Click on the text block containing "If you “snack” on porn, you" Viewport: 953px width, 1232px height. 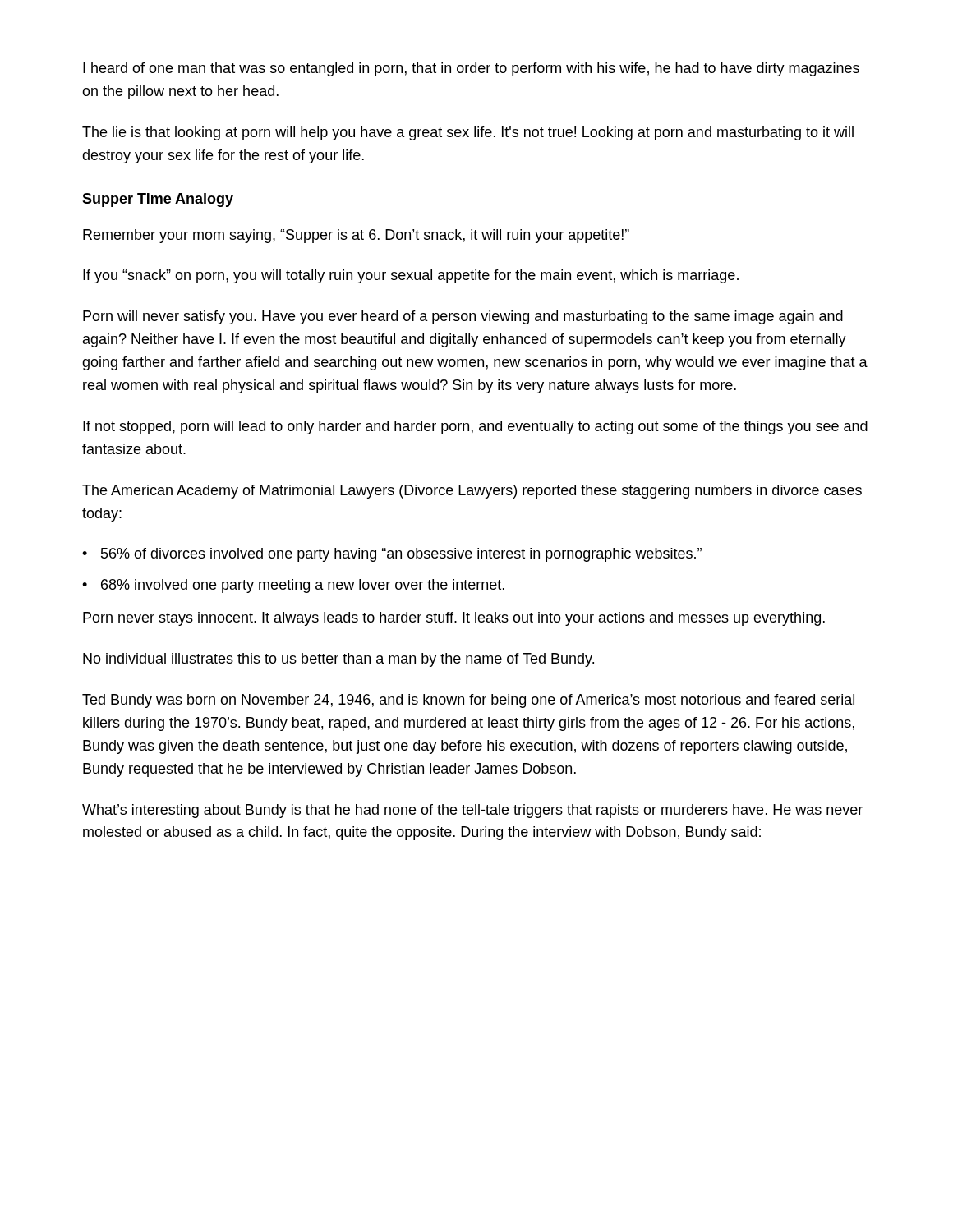[411, 276]
